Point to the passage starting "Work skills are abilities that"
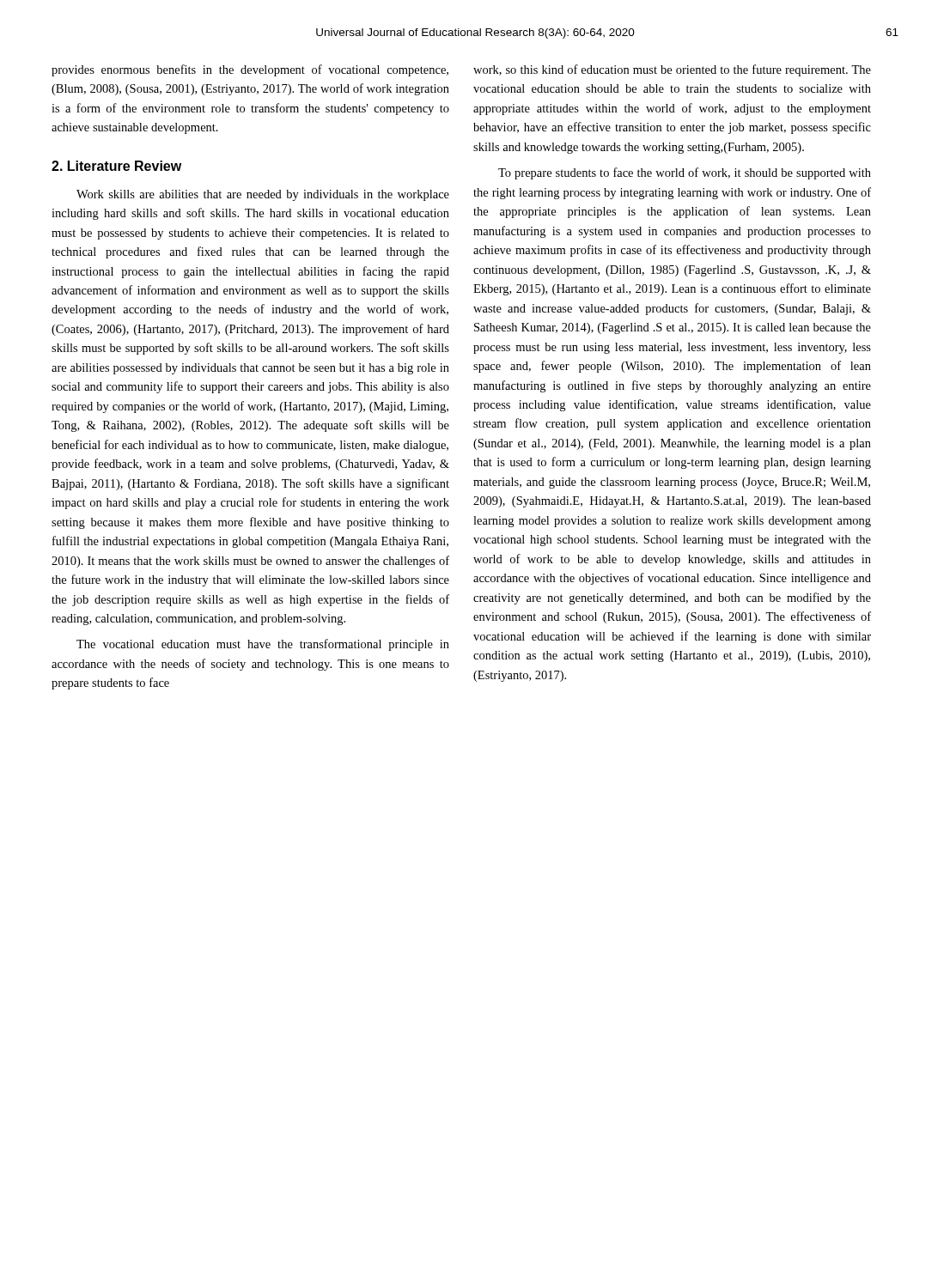The image size is (950, 1288). (250, 439)
